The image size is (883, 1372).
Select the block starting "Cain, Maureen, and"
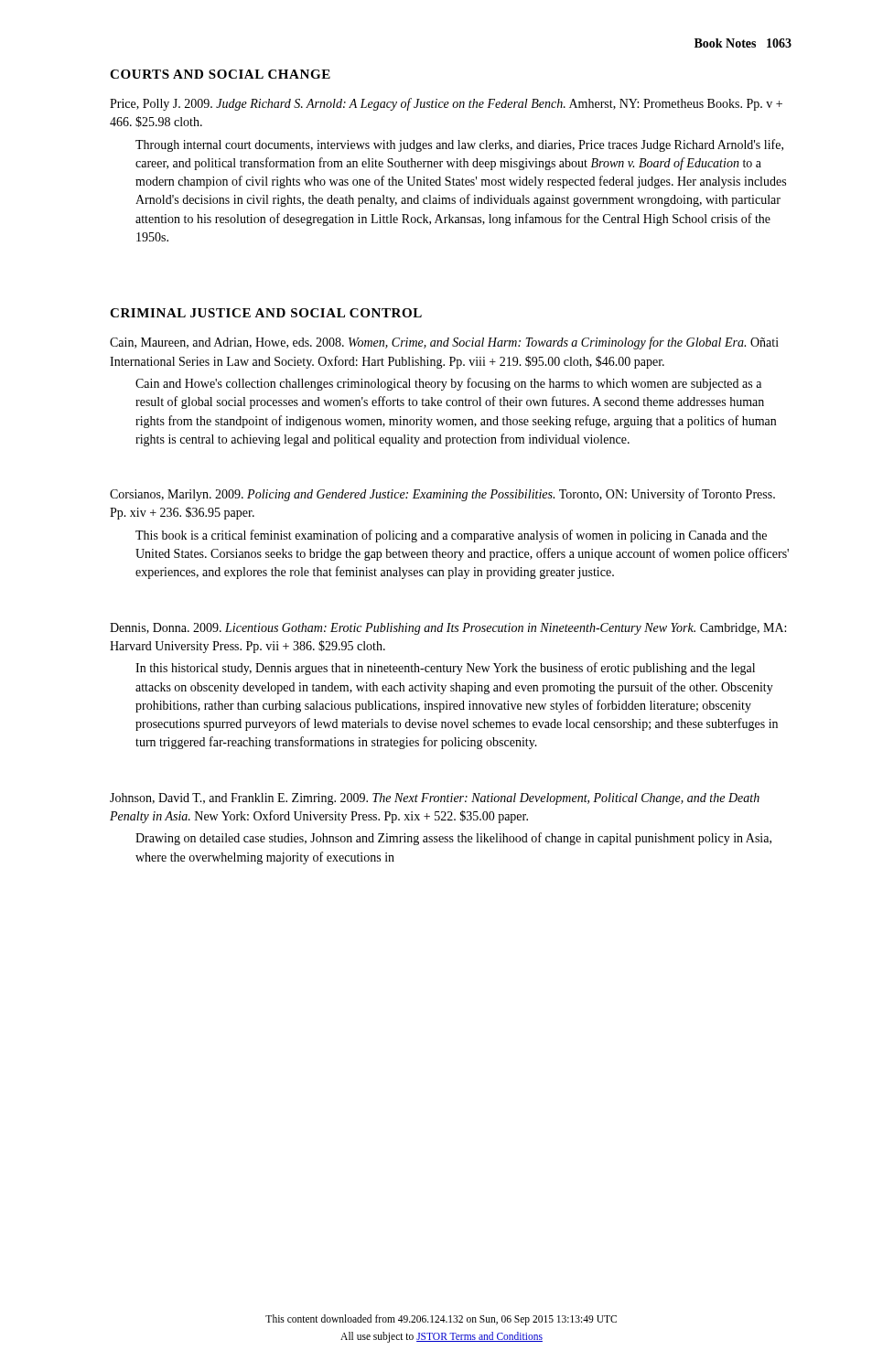(444, 352)
